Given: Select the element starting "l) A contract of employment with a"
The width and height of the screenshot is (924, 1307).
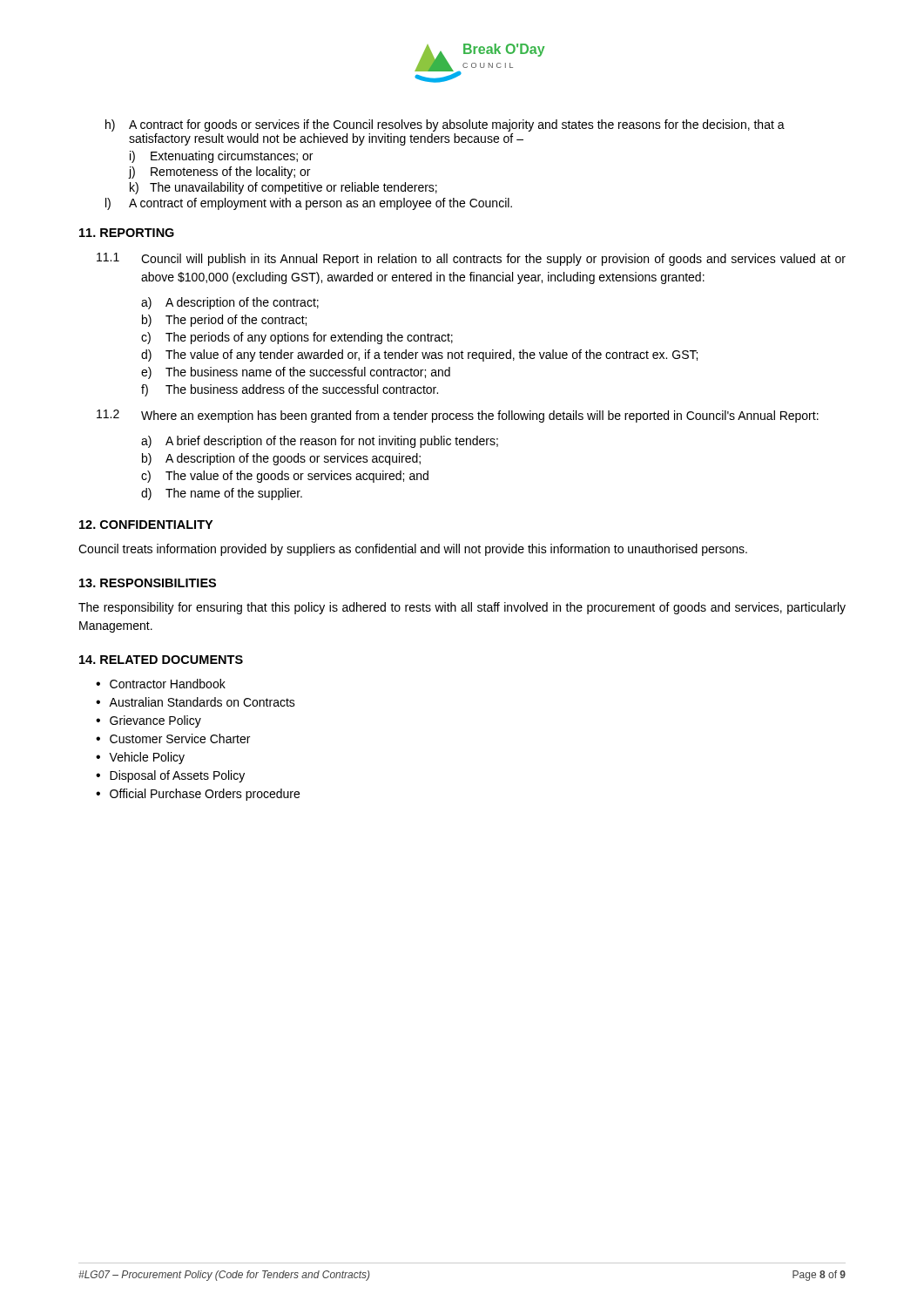Looking at the screenshot, I should pyautogui.click(x=309, y=203).
